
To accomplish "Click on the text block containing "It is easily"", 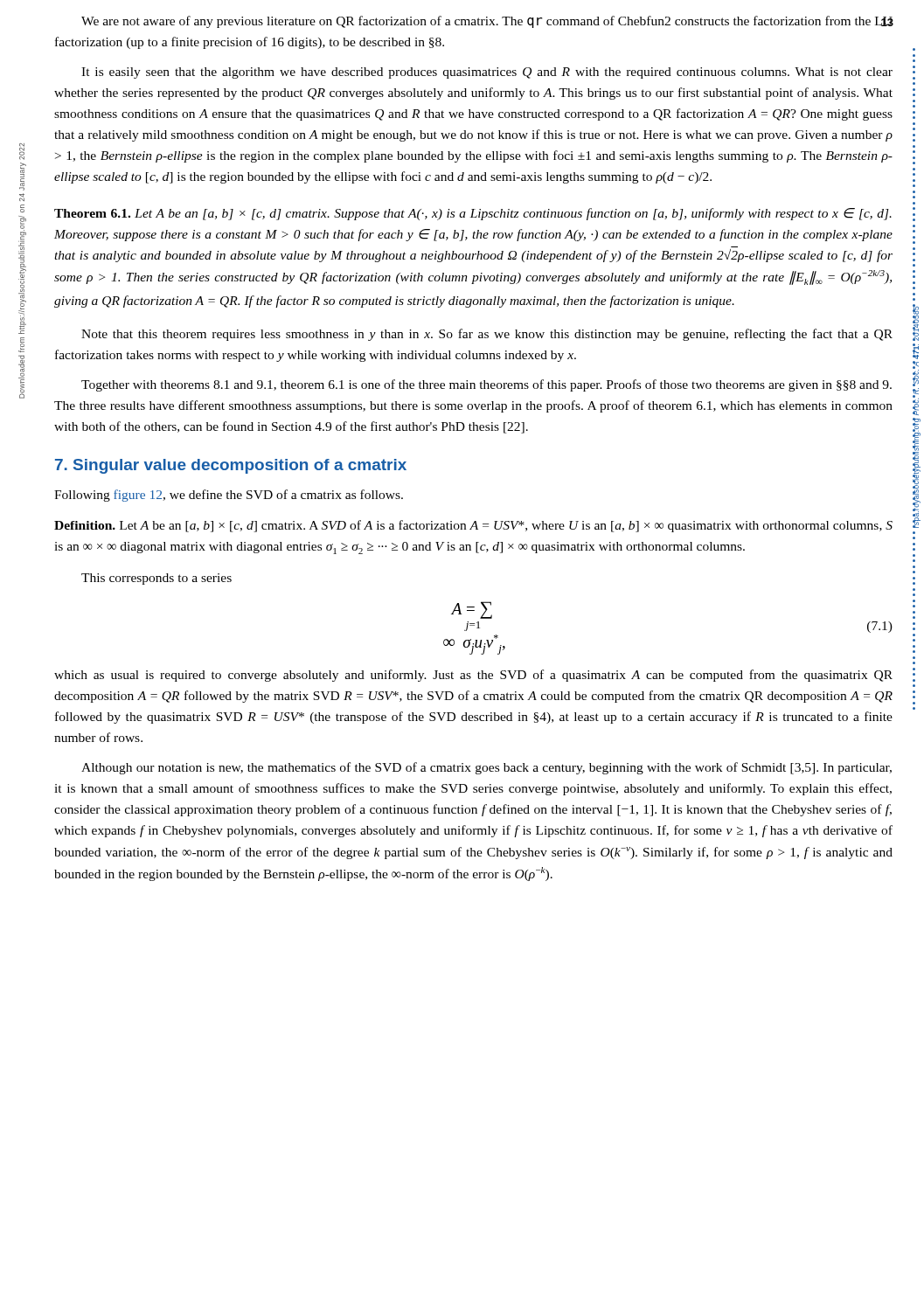I will pos(473,124).
